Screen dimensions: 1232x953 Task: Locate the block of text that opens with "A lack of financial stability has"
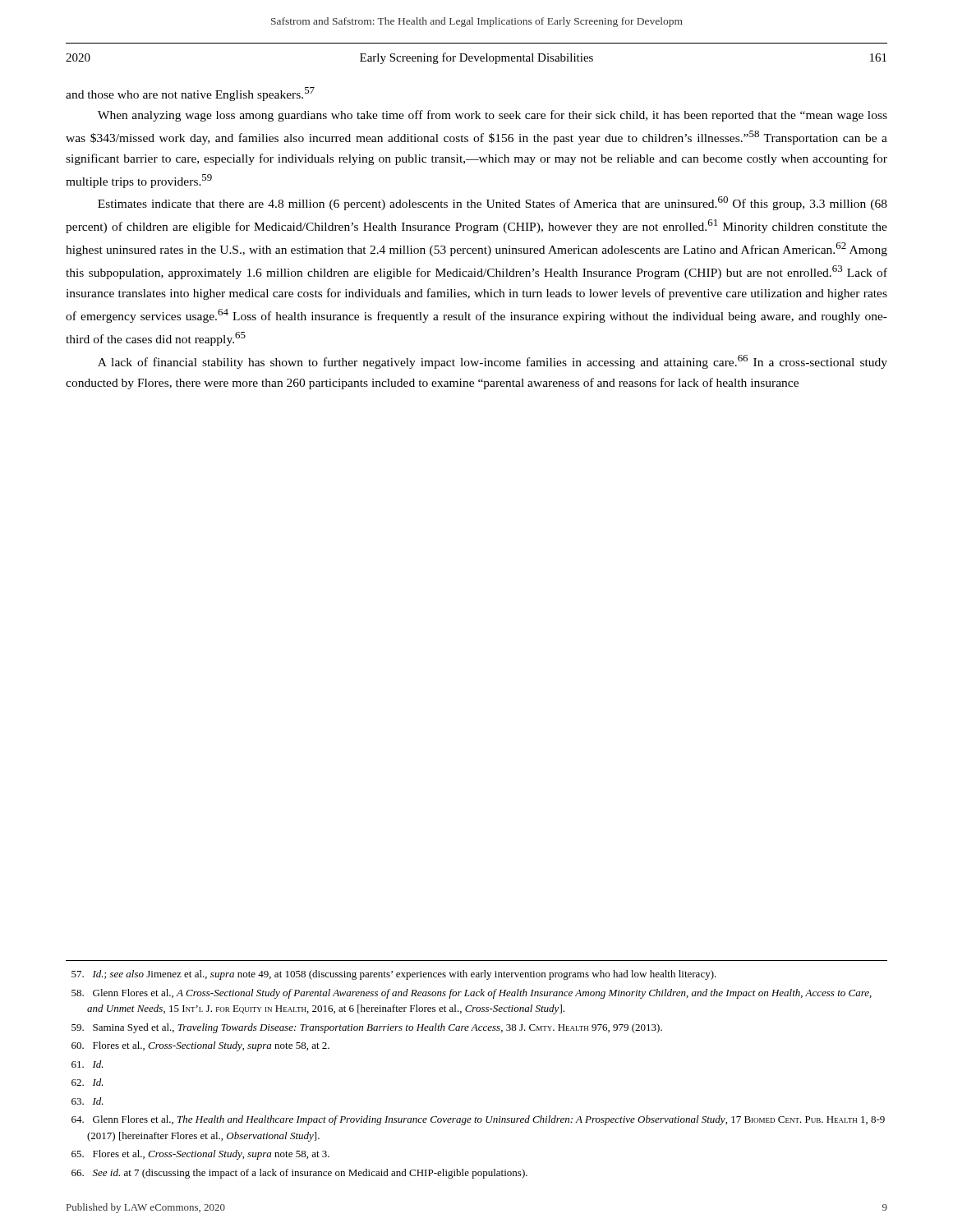(476, 372)
